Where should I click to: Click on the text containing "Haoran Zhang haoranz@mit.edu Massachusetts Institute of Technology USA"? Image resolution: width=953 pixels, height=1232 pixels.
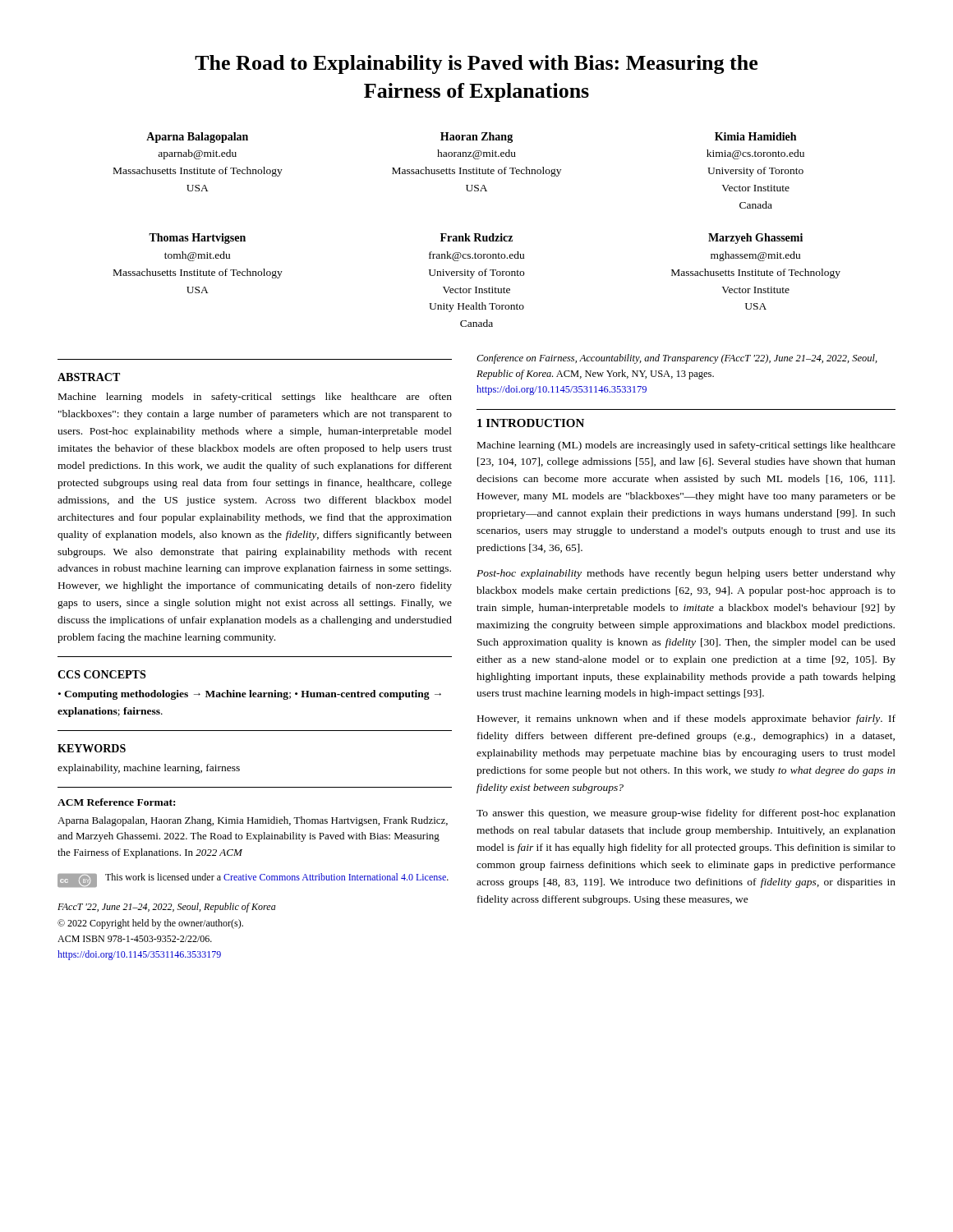(x=476, y=162)
